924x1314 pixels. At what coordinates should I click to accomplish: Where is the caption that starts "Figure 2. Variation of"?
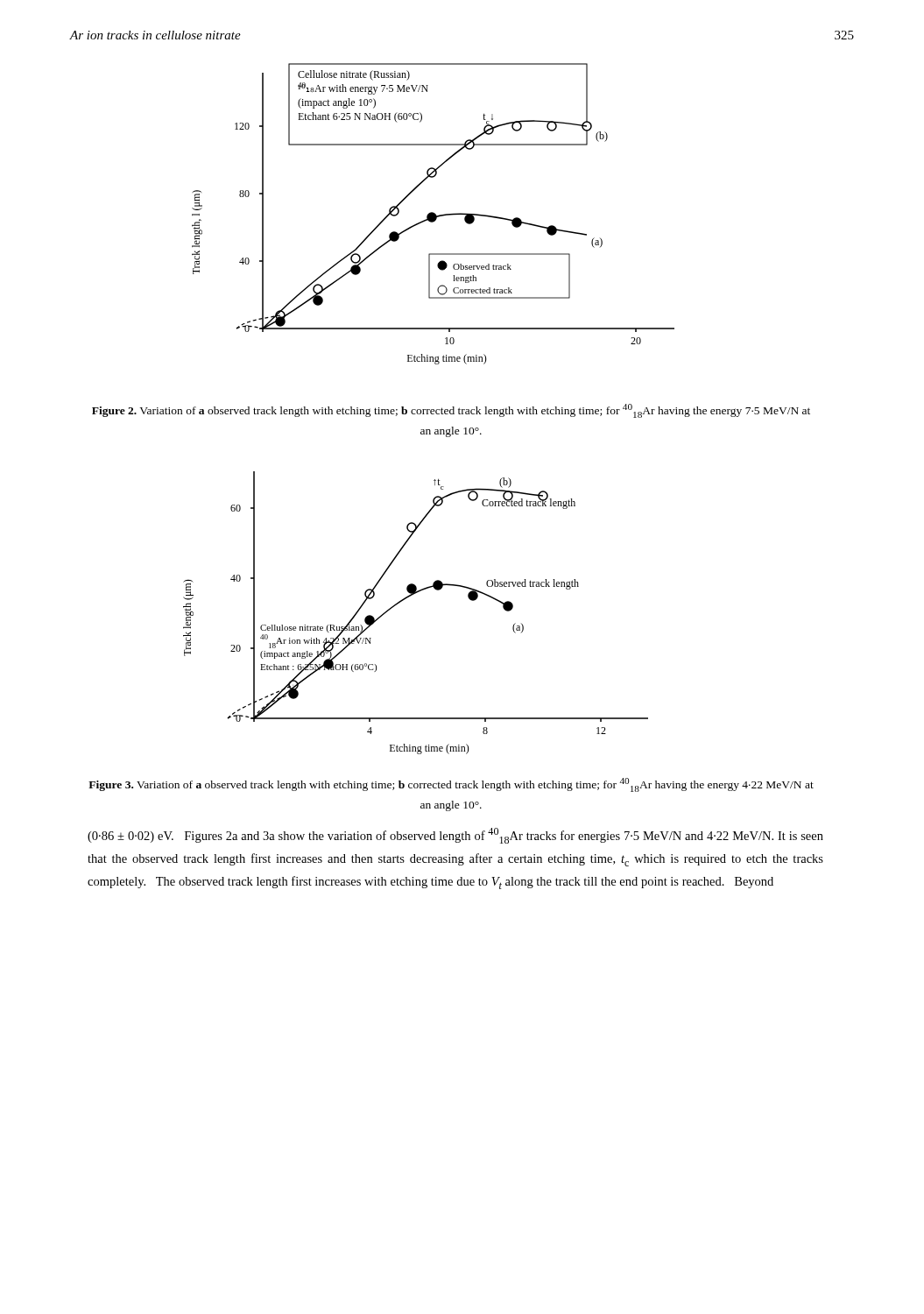451,419
